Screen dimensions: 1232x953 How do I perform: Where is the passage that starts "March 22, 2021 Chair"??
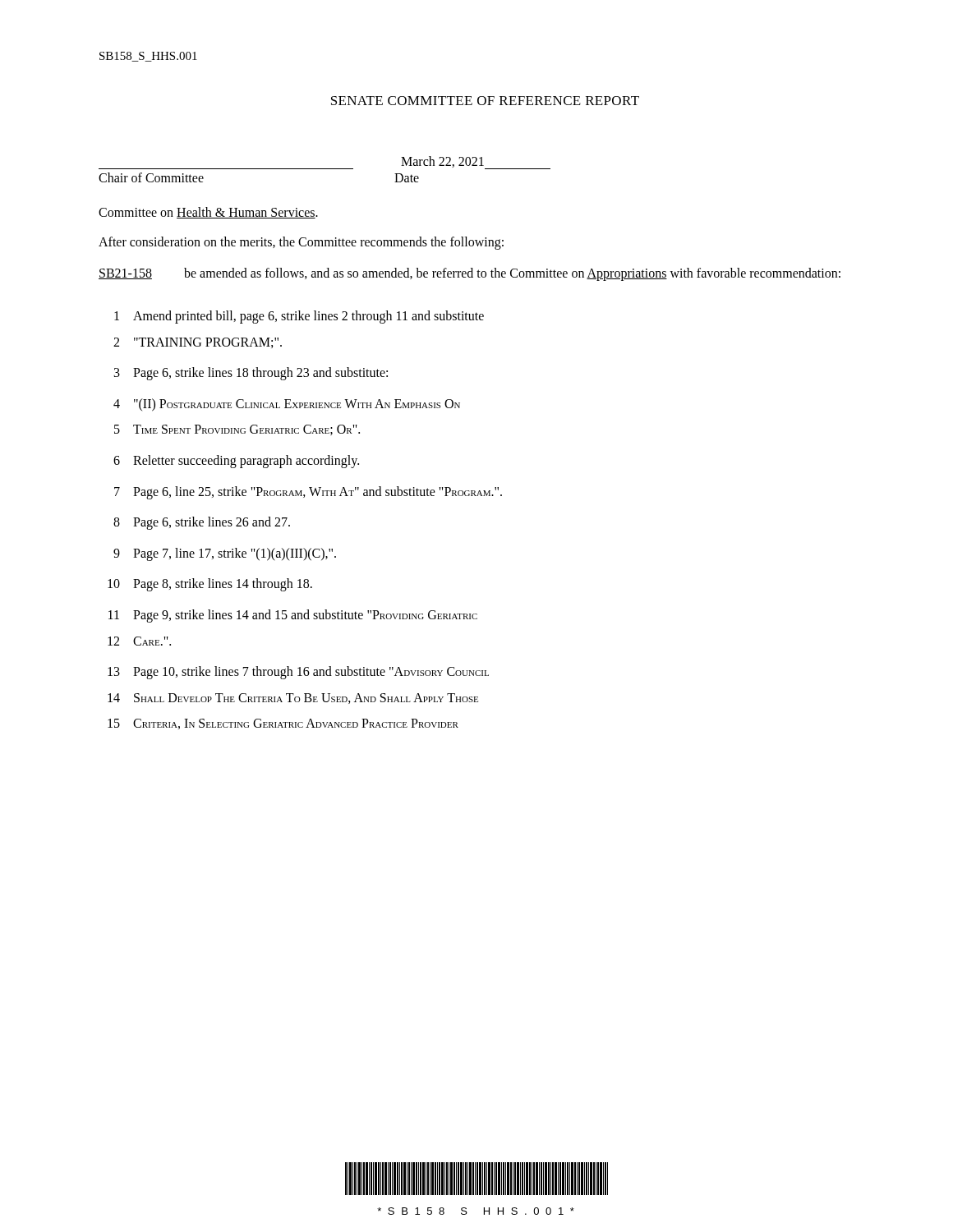point(485,168)
